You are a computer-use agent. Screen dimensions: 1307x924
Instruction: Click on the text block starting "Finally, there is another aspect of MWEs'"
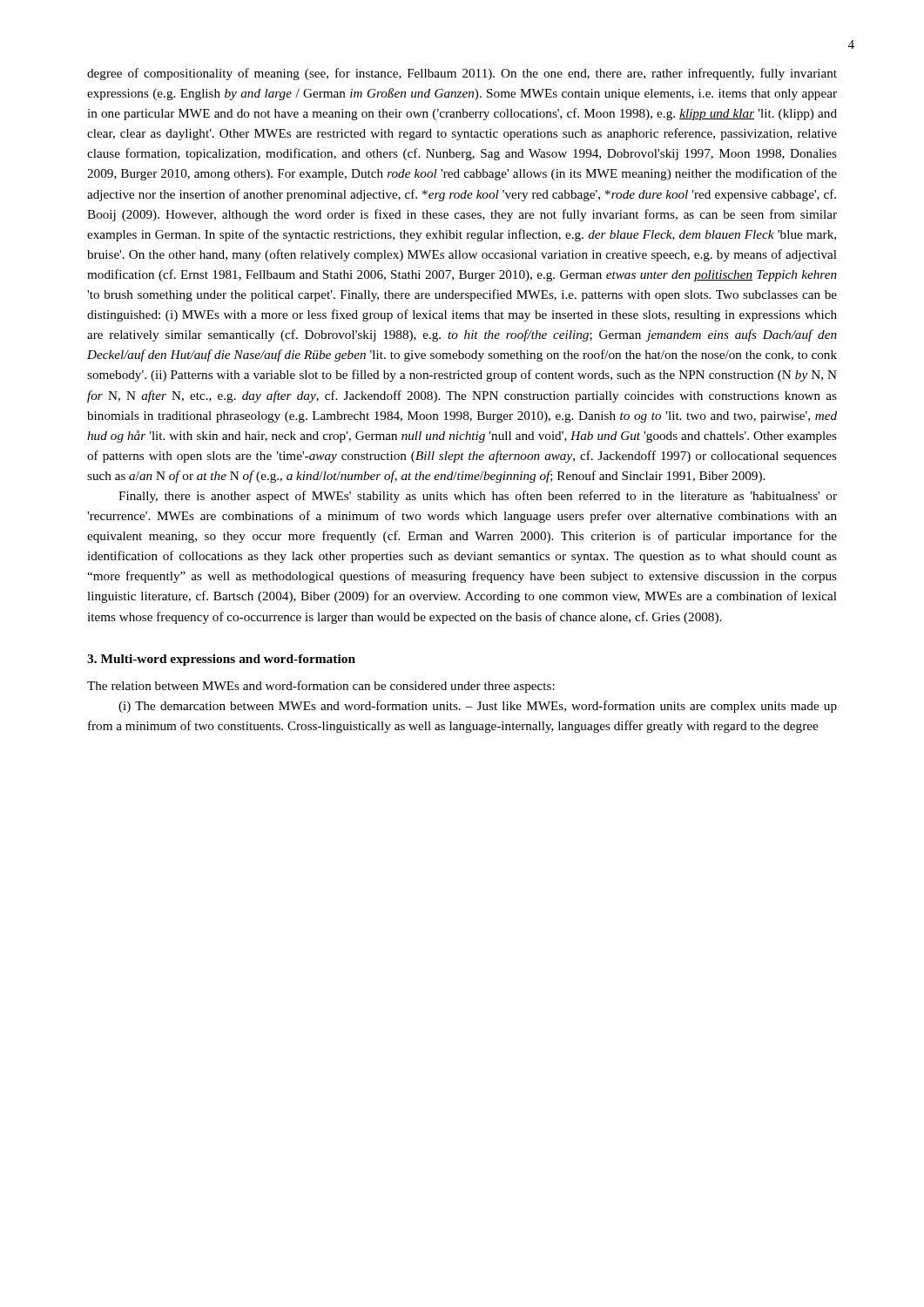[x=462, y=556]
